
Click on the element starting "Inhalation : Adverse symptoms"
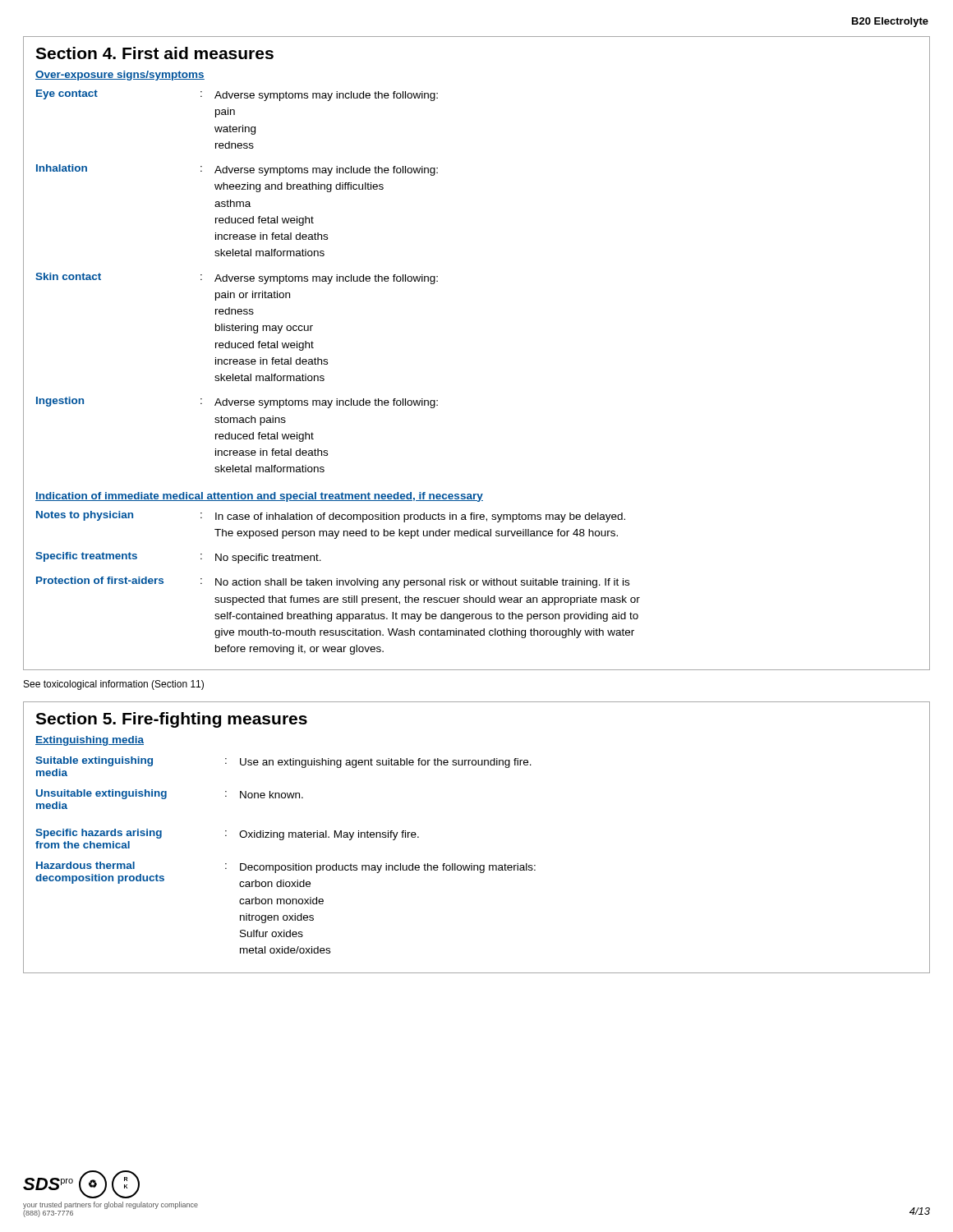(x=237, y=212)
